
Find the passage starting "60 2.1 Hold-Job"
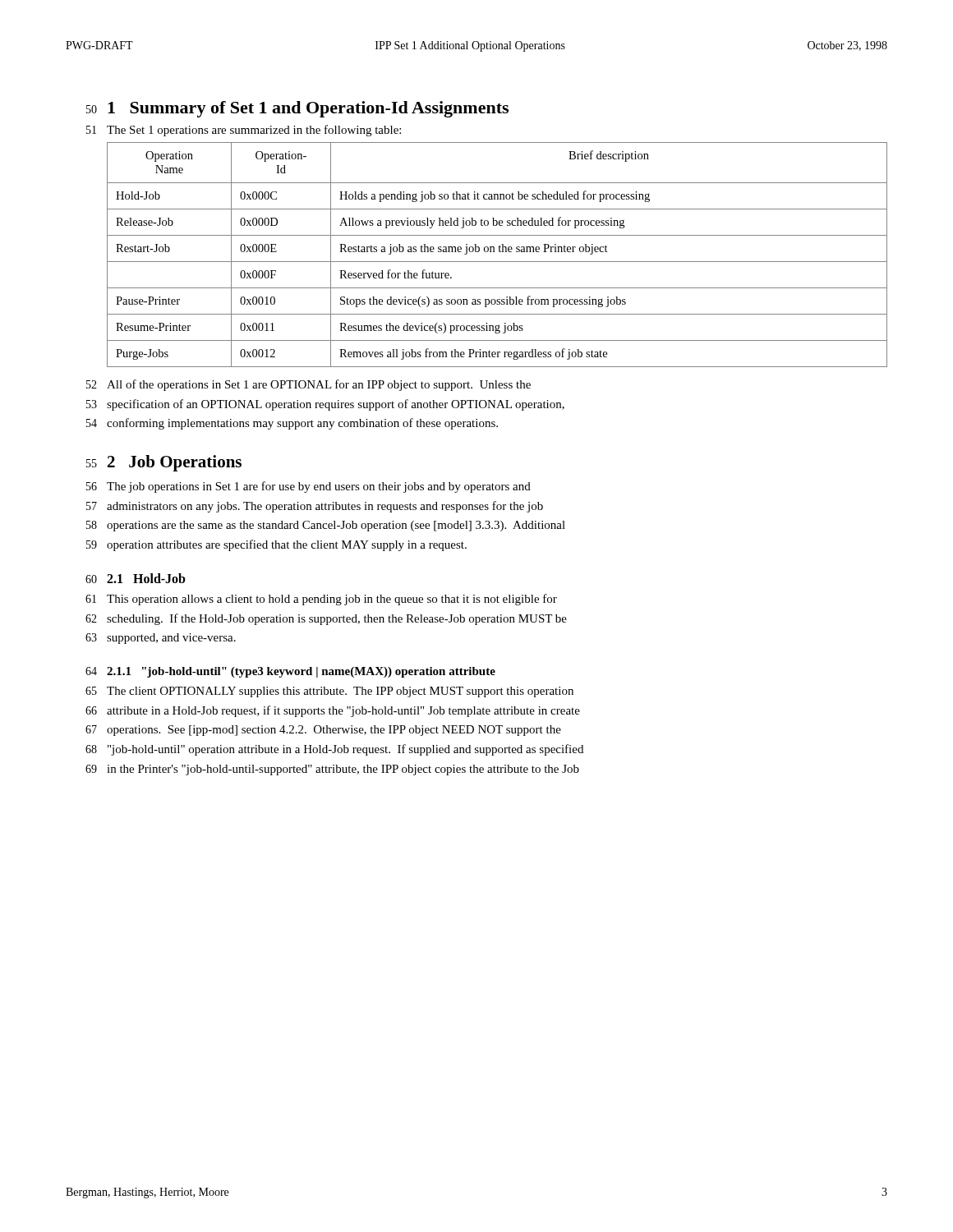point(126,579)
